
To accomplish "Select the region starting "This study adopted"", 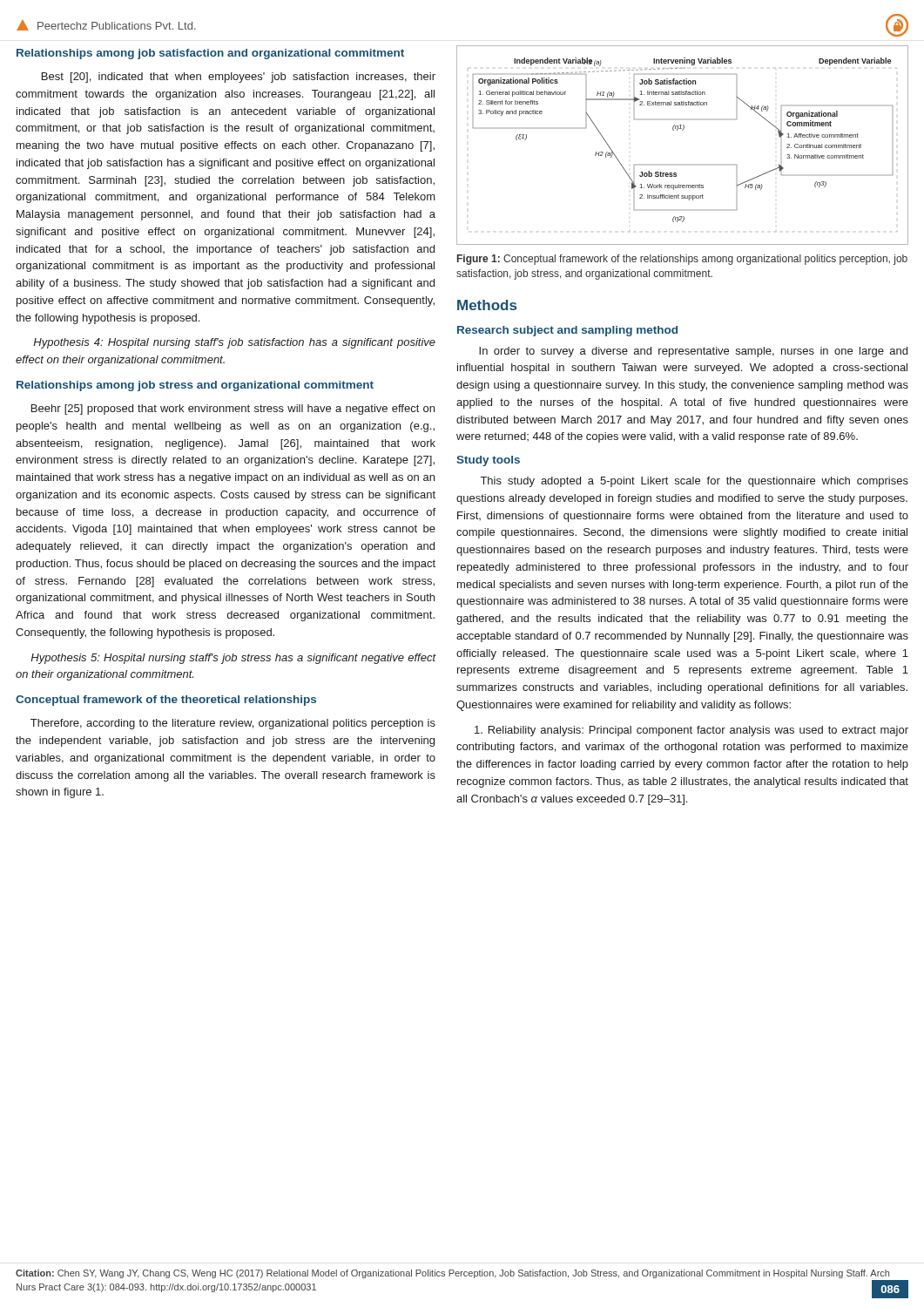I will pyautogui.click(x=682, y=592).
